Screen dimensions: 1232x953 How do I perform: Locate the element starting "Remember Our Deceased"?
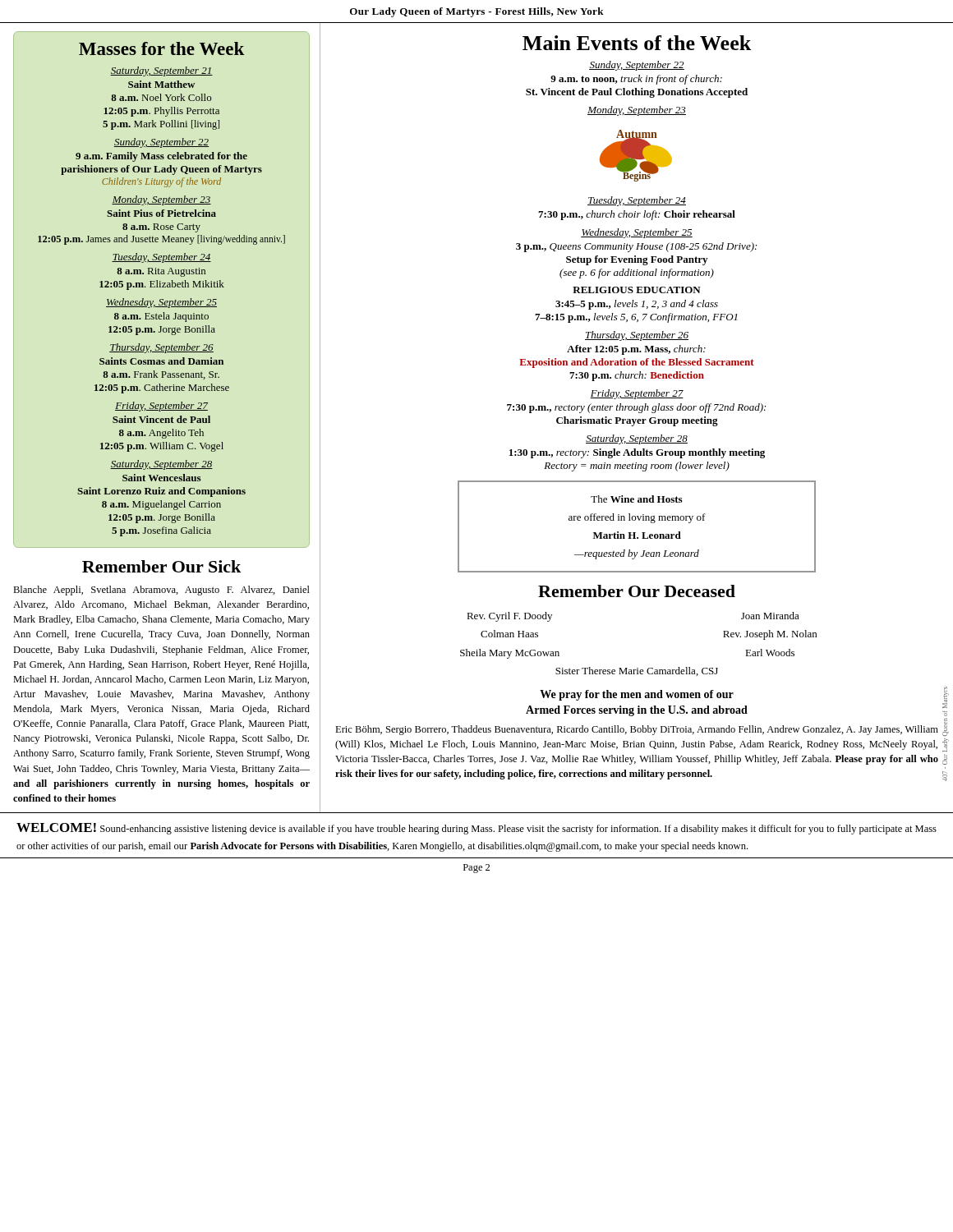coord(637,591)
